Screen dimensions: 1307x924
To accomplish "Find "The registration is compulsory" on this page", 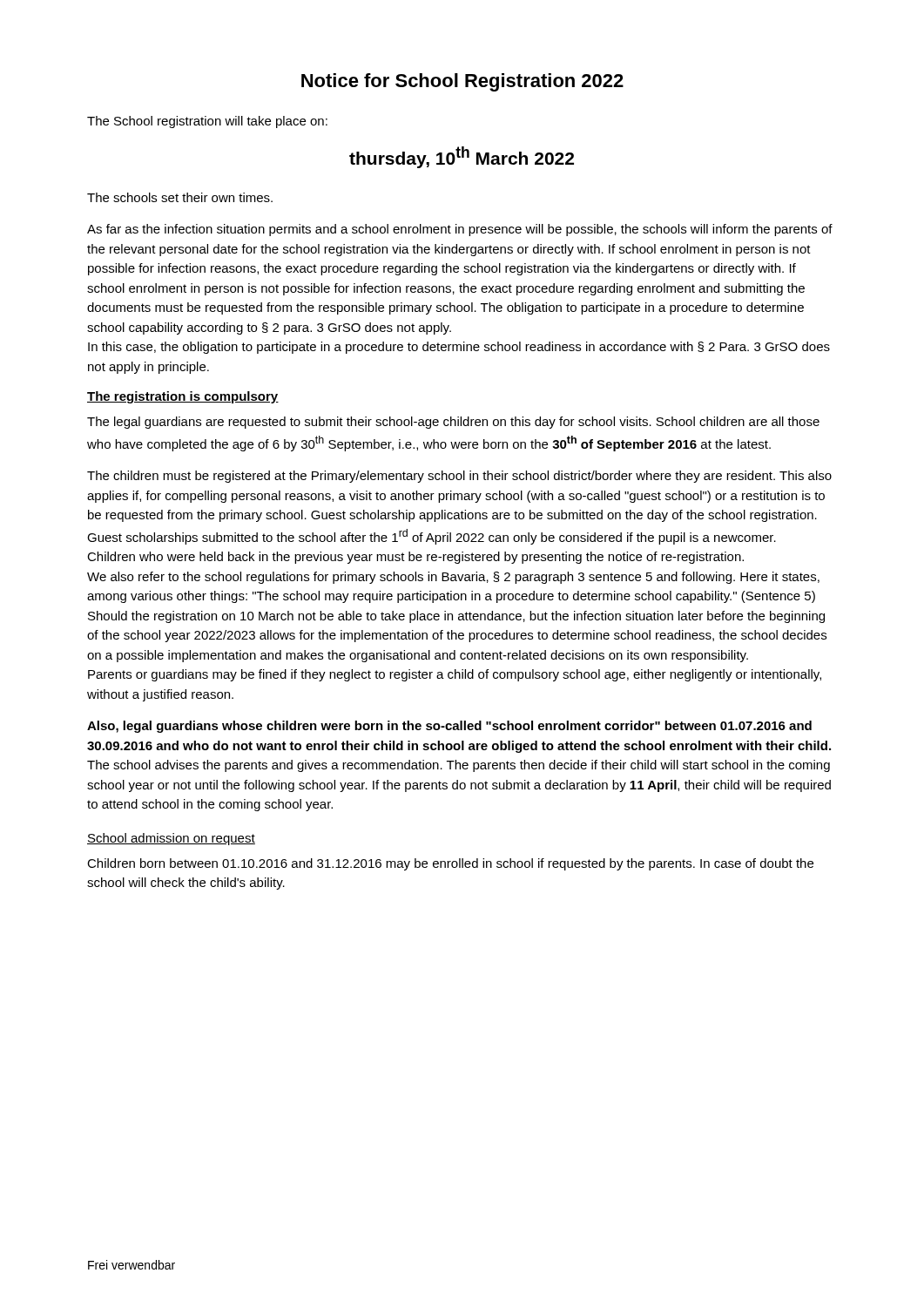I will 183,396.
